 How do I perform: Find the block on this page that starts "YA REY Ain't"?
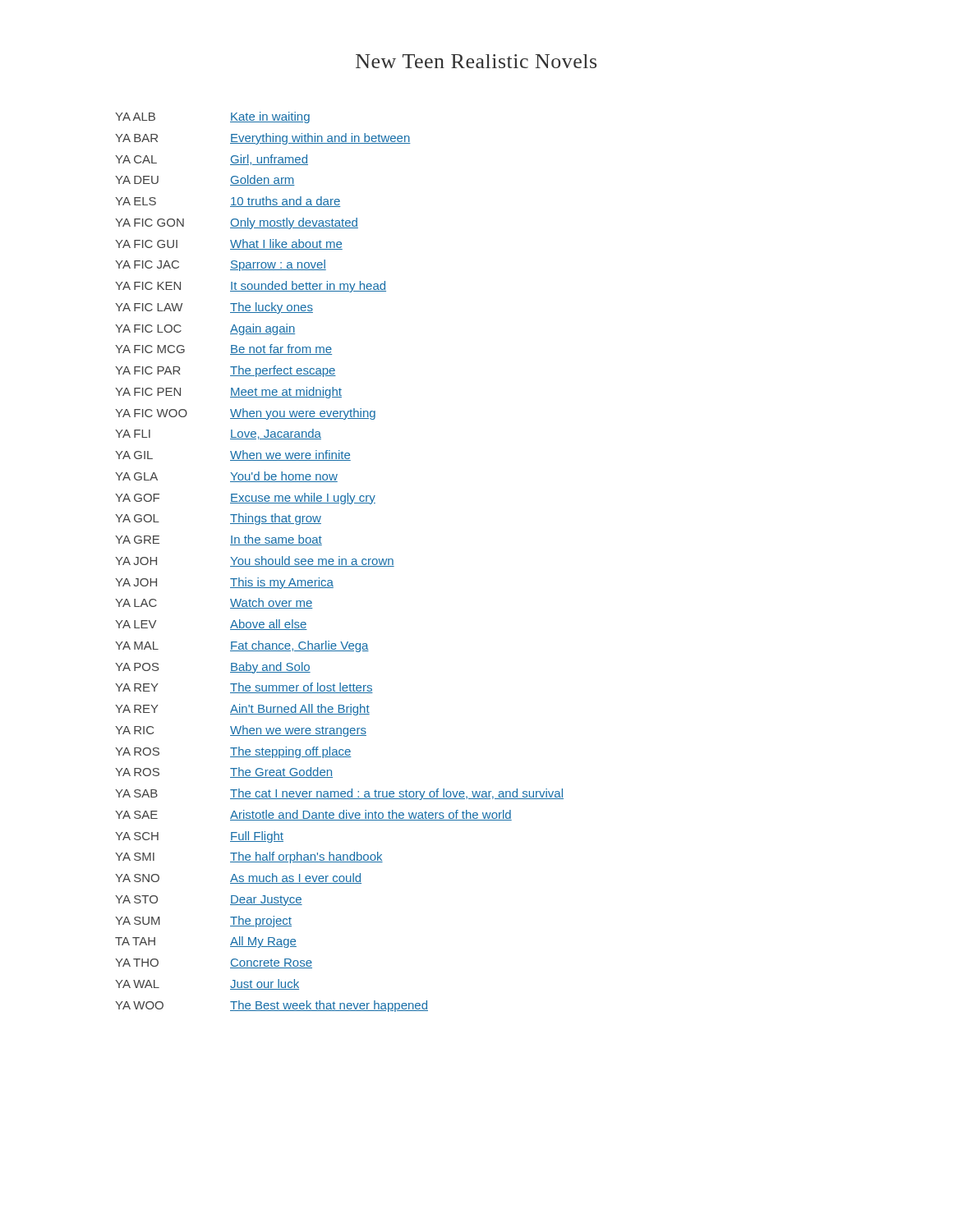point(242,709)
